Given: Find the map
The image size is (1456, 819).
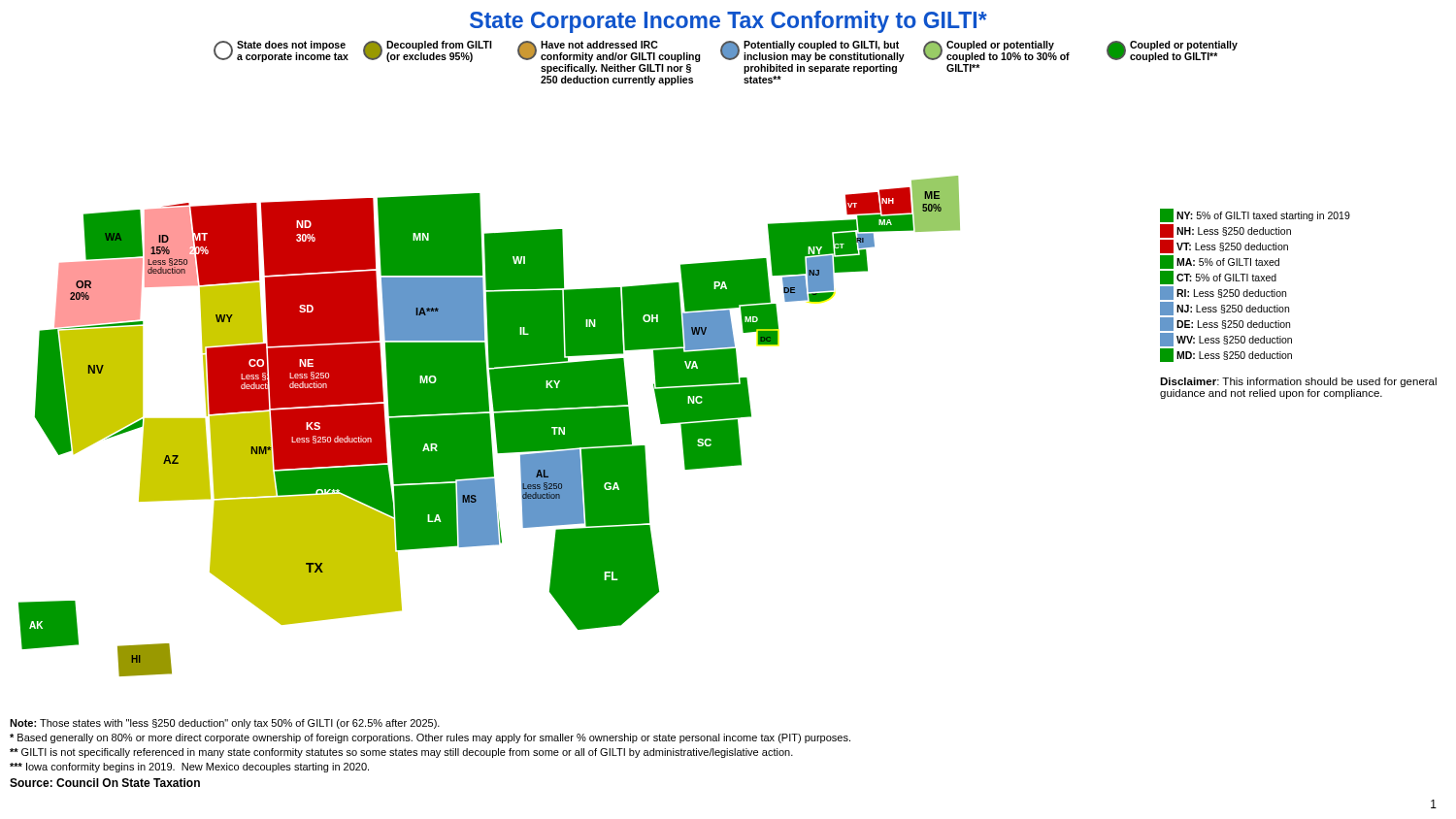Looking at the screenshot, I should click(x=539, y=405).
